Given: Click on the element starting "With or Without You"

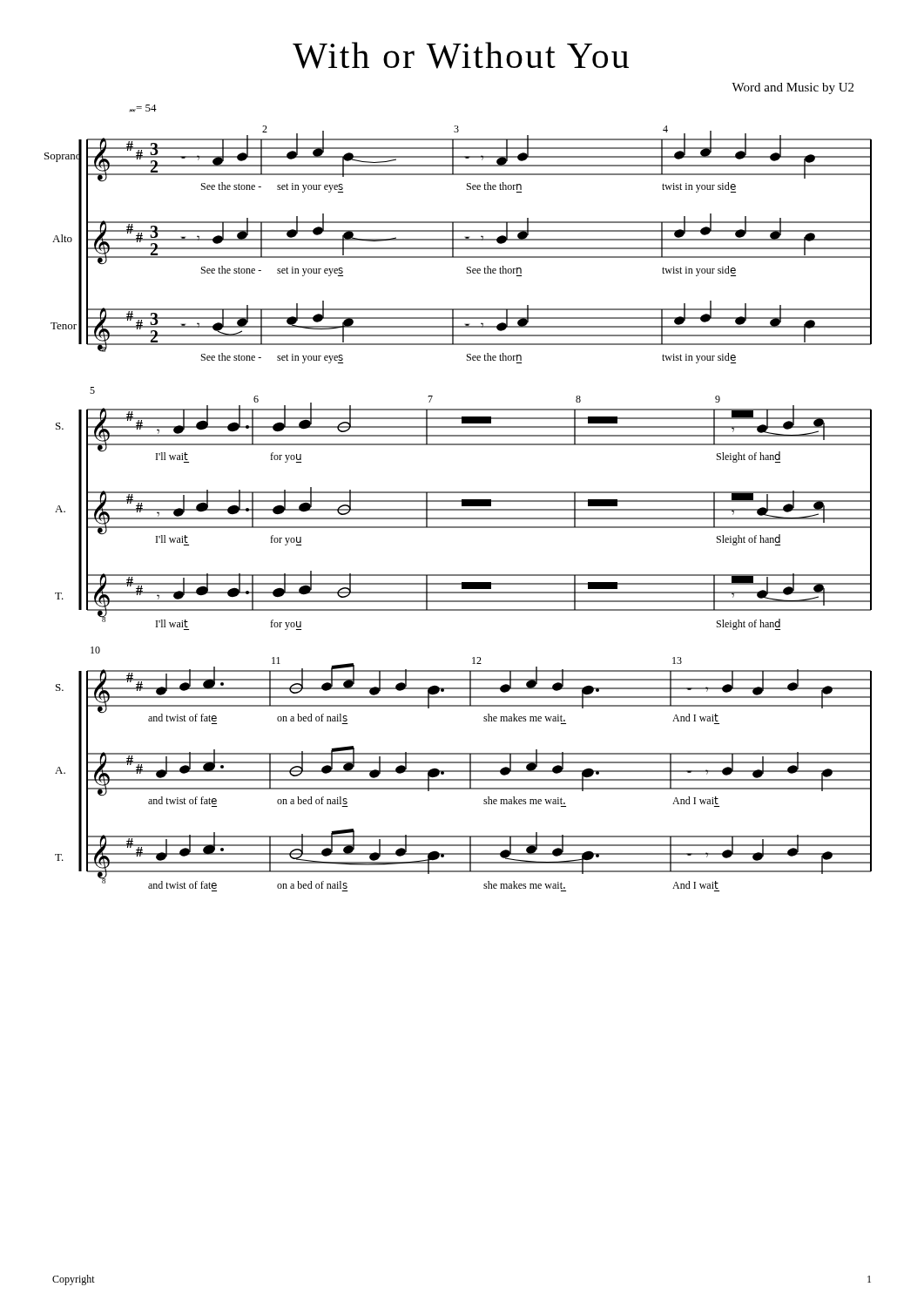Looking at the screenshot, I should (x=462, y=56).
